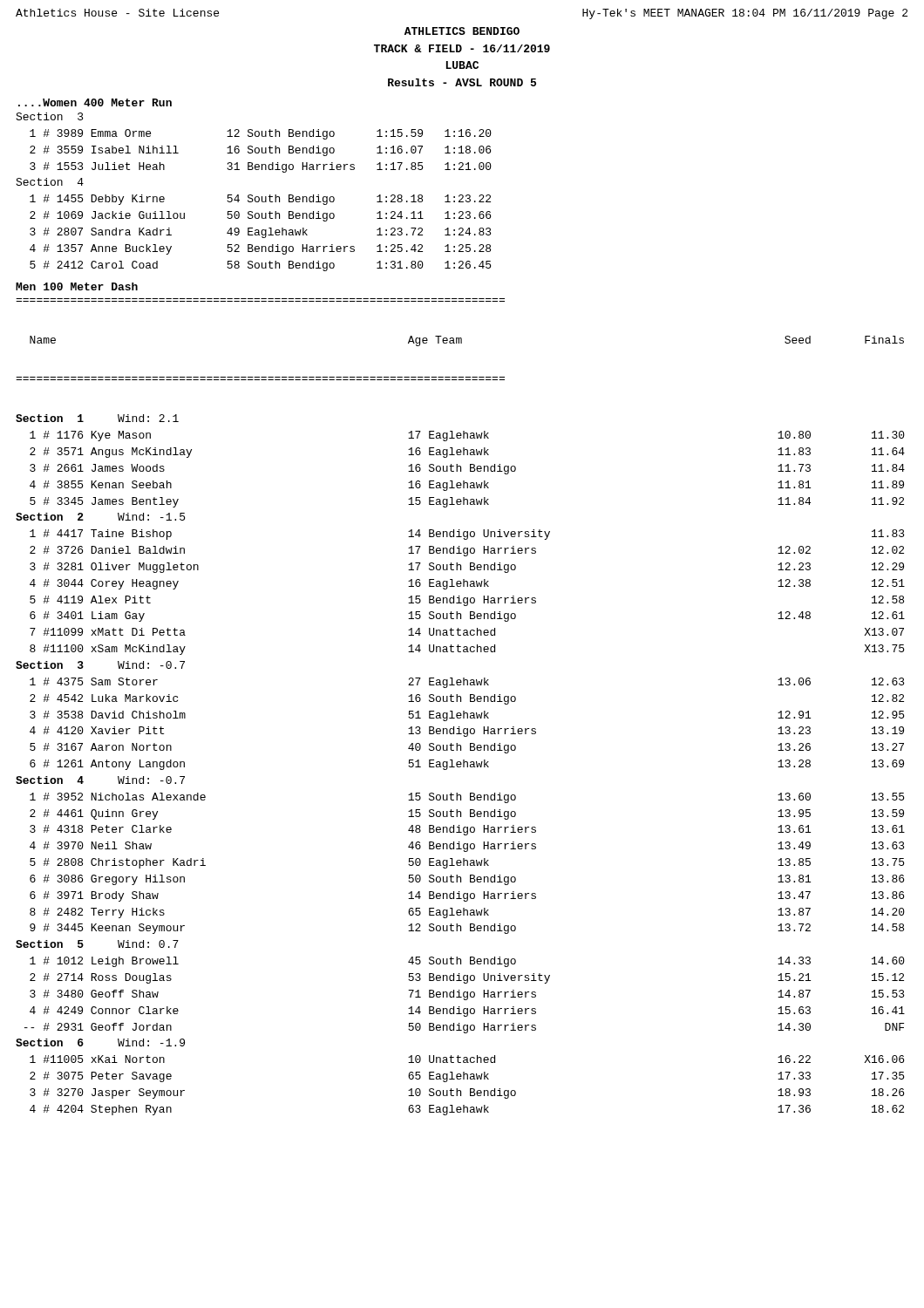Locate the text starting "Section 3 1 # 3989 Emma Orme"

254,191
